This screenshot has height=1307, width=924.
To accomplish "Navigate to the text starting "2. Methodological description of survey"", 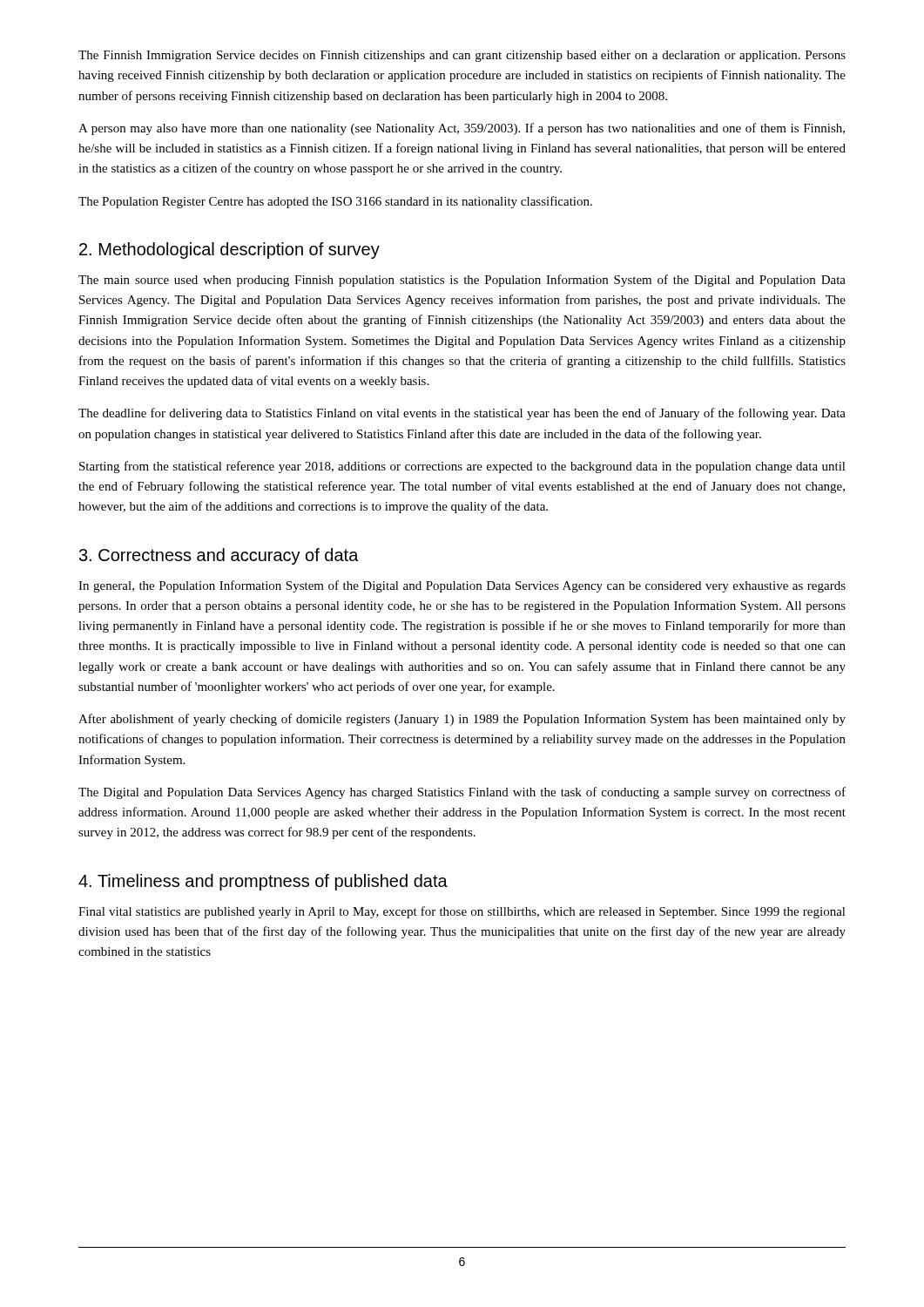I will click(229, 251).
